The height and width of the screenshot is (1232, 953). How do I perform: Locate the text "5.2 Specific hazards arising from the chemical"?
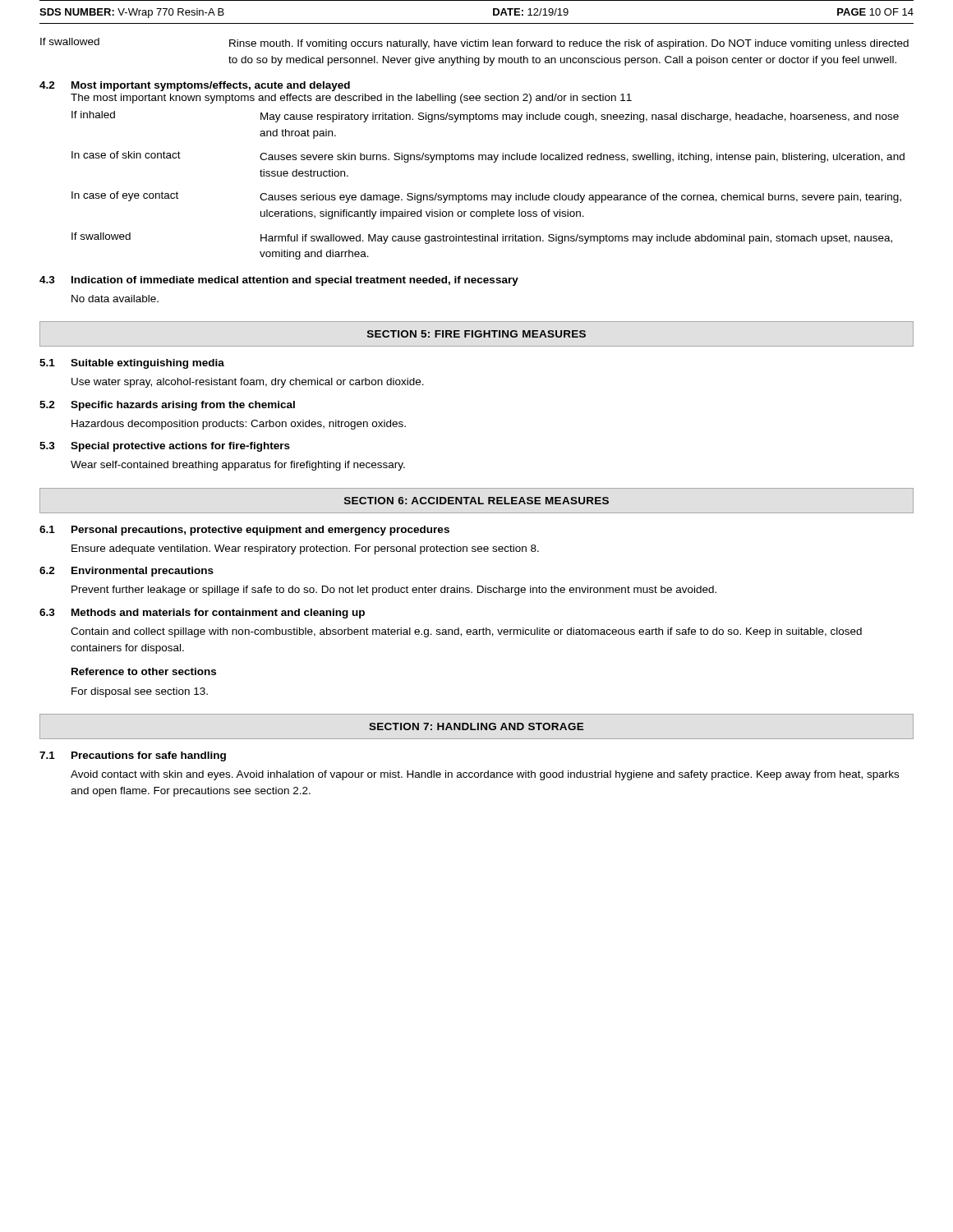pos(168,404)
